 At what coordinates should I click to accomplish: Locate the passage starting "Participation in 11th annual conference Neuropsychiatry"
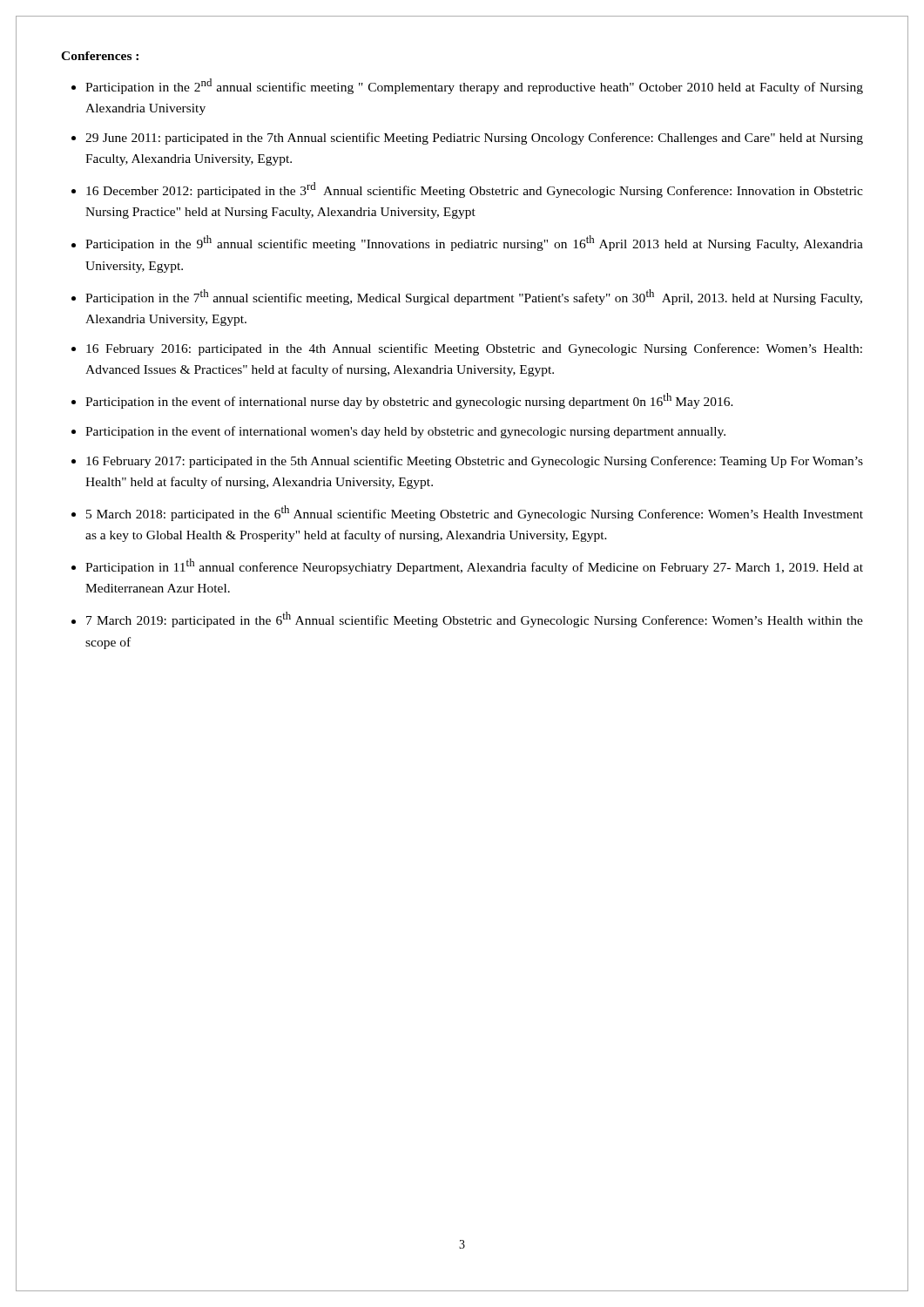tap(474, 576)
